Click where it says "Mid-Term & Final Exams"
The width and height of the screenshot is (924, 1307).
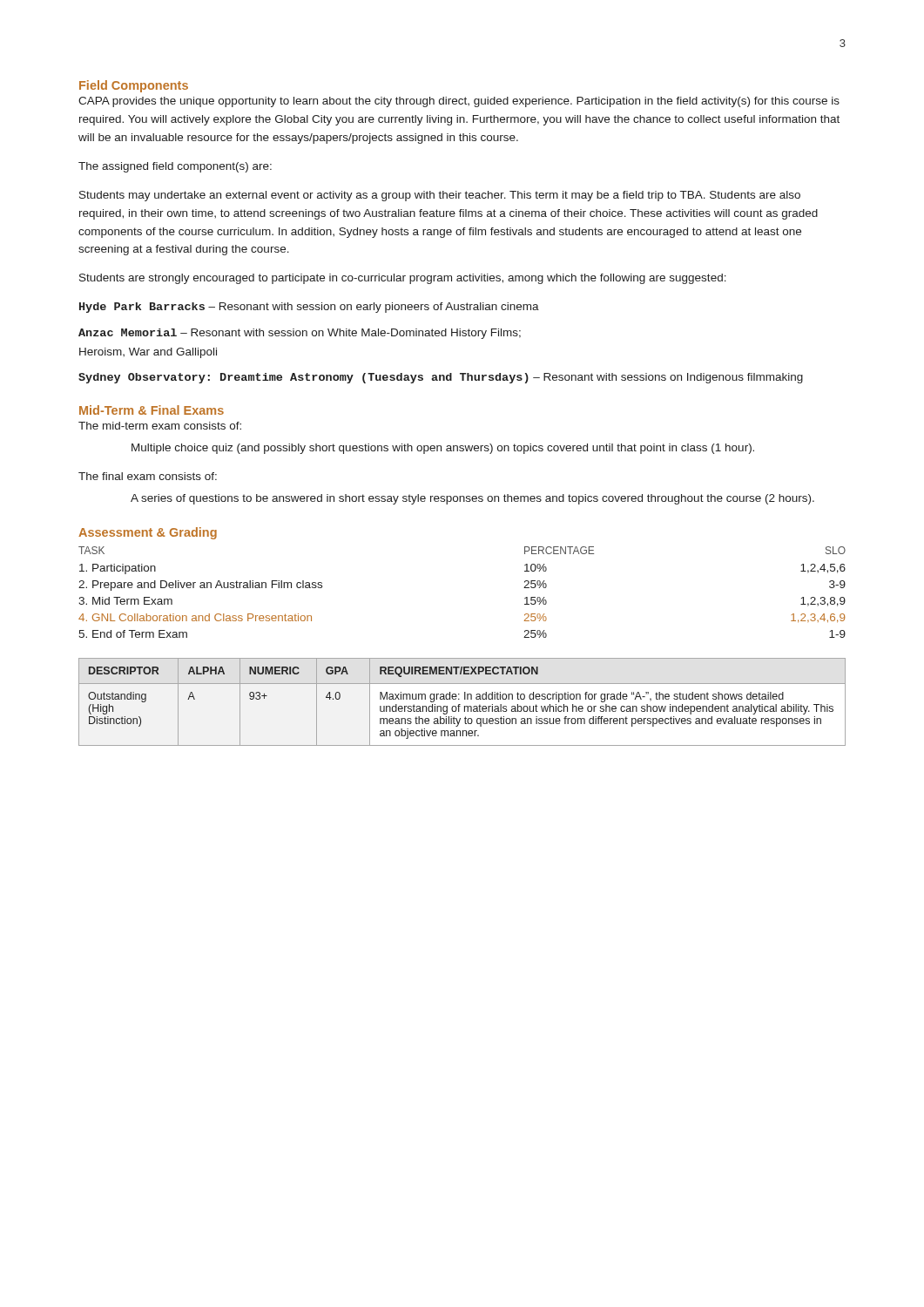[x=151, y=410]
